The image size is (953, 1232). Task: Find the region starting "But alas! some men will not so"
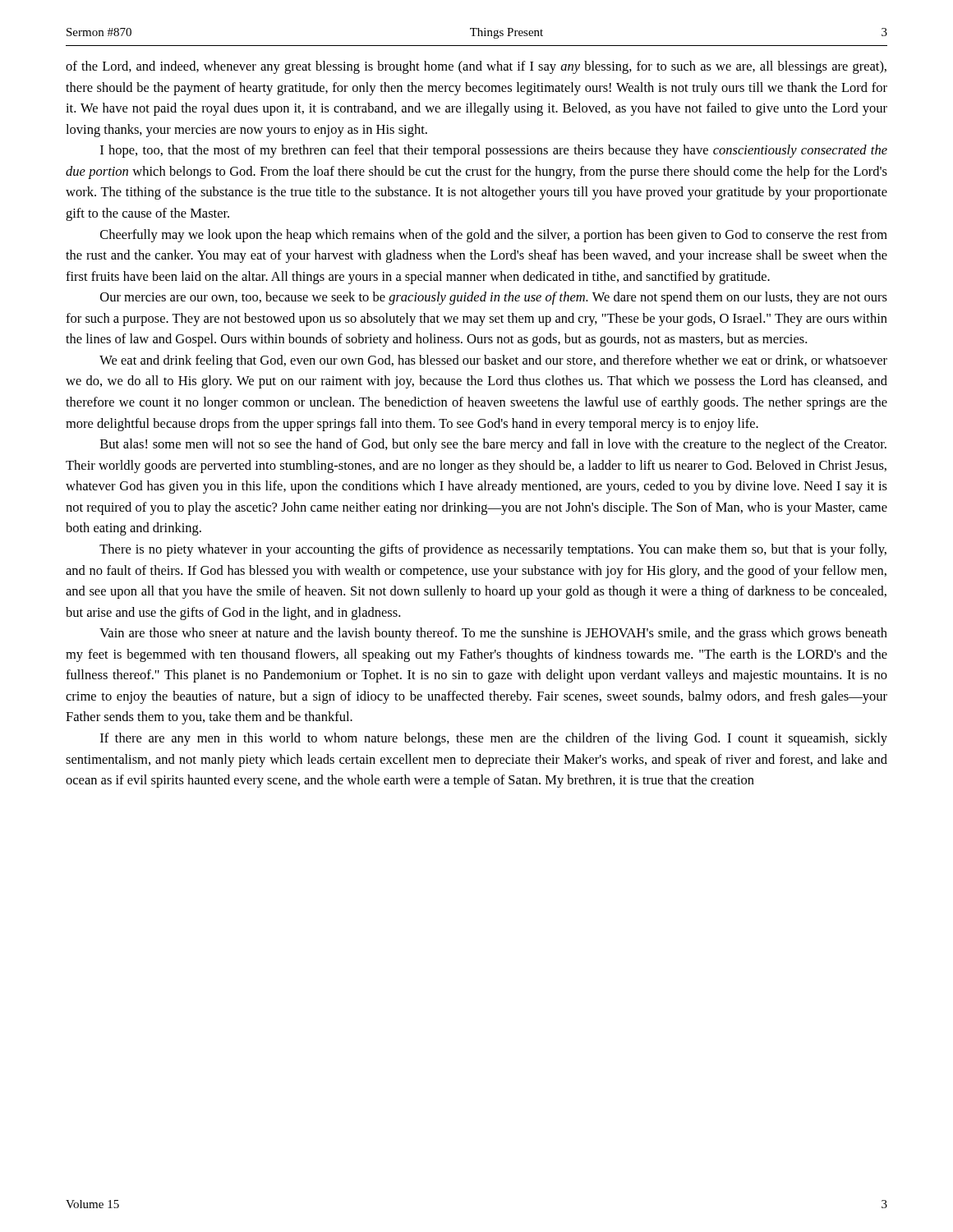point(476,486)
